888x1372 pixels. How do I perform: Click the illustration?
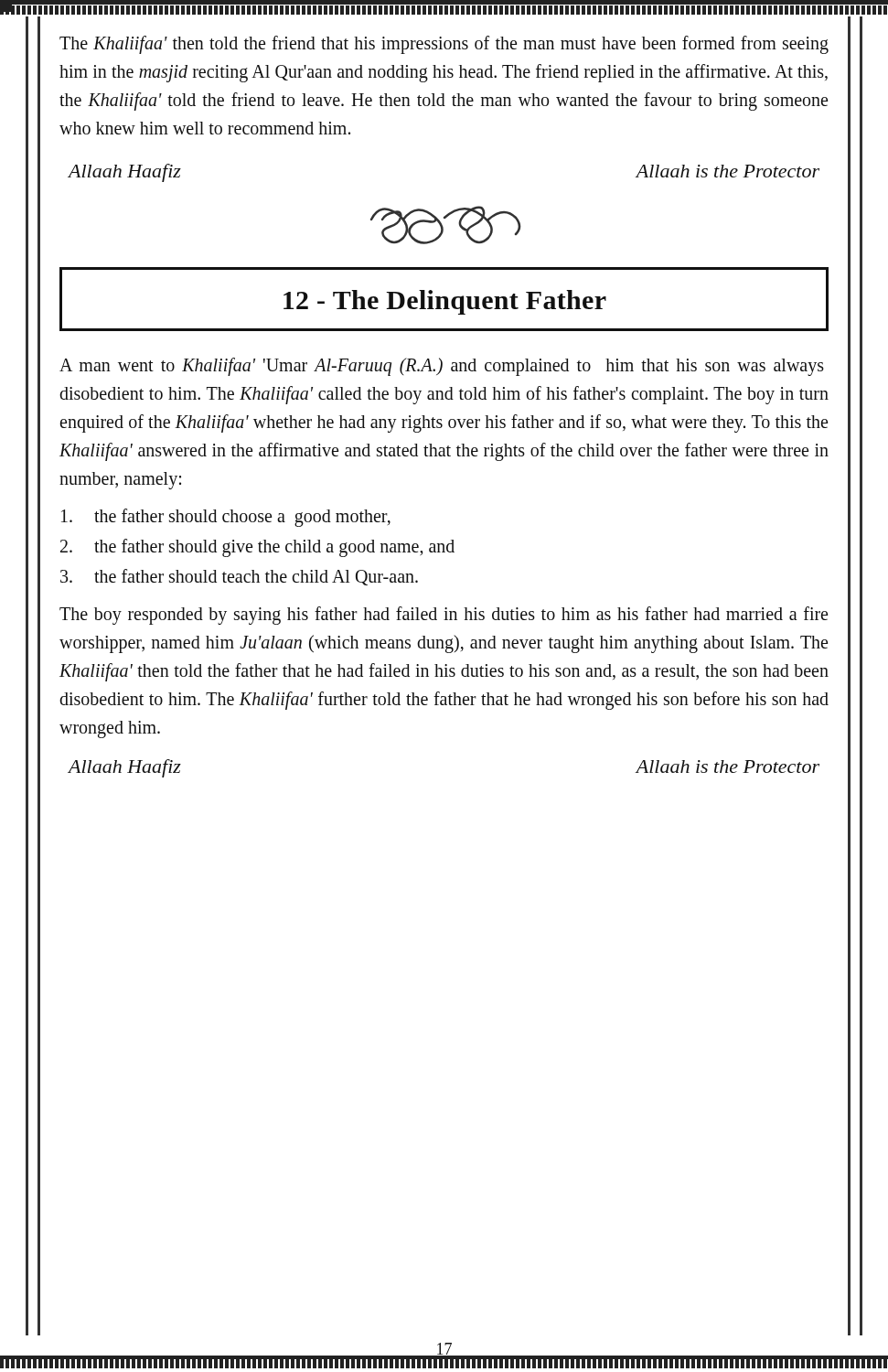pos(444,221)
